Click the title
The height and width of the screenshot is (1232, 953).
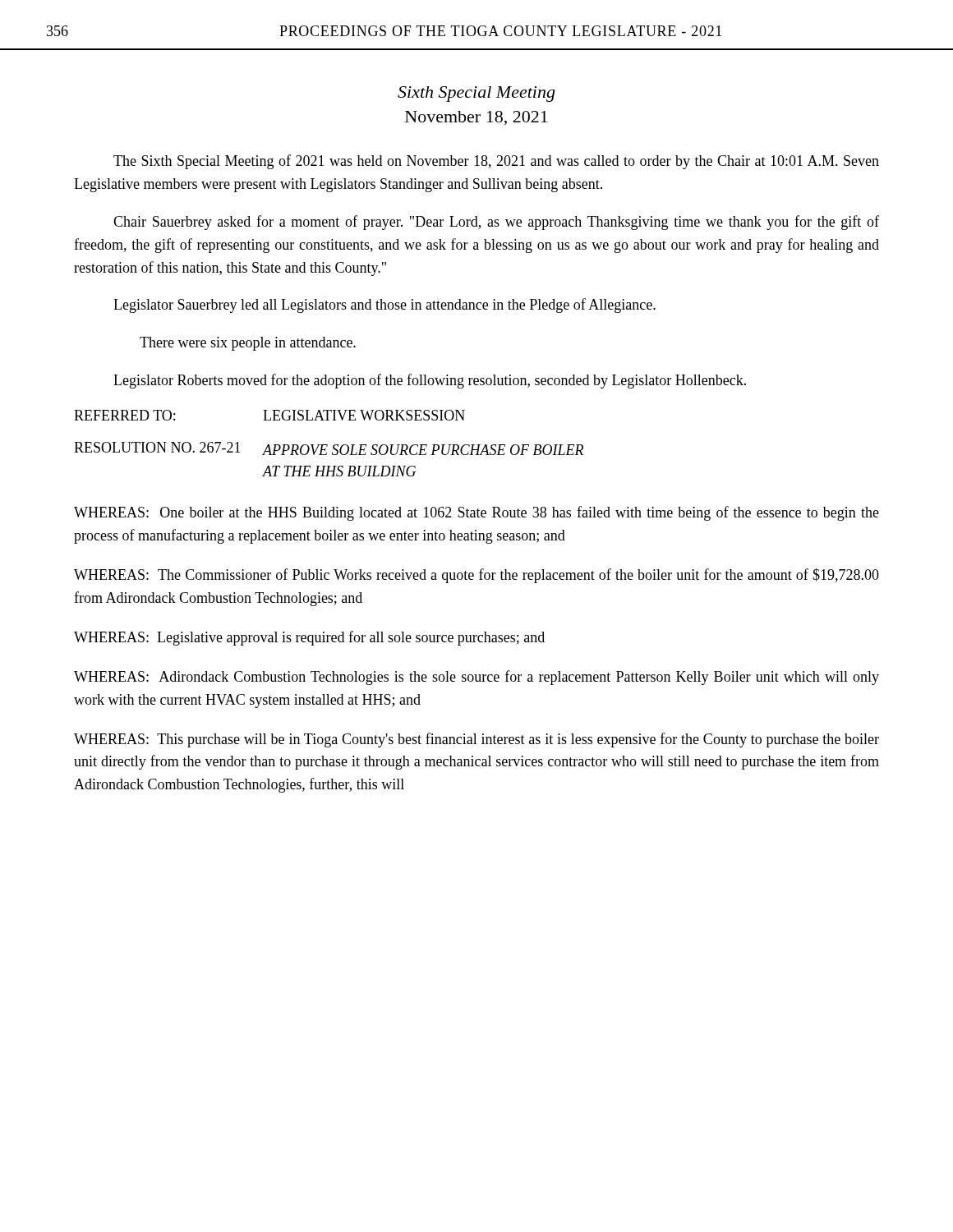click(x=476, y=104)
